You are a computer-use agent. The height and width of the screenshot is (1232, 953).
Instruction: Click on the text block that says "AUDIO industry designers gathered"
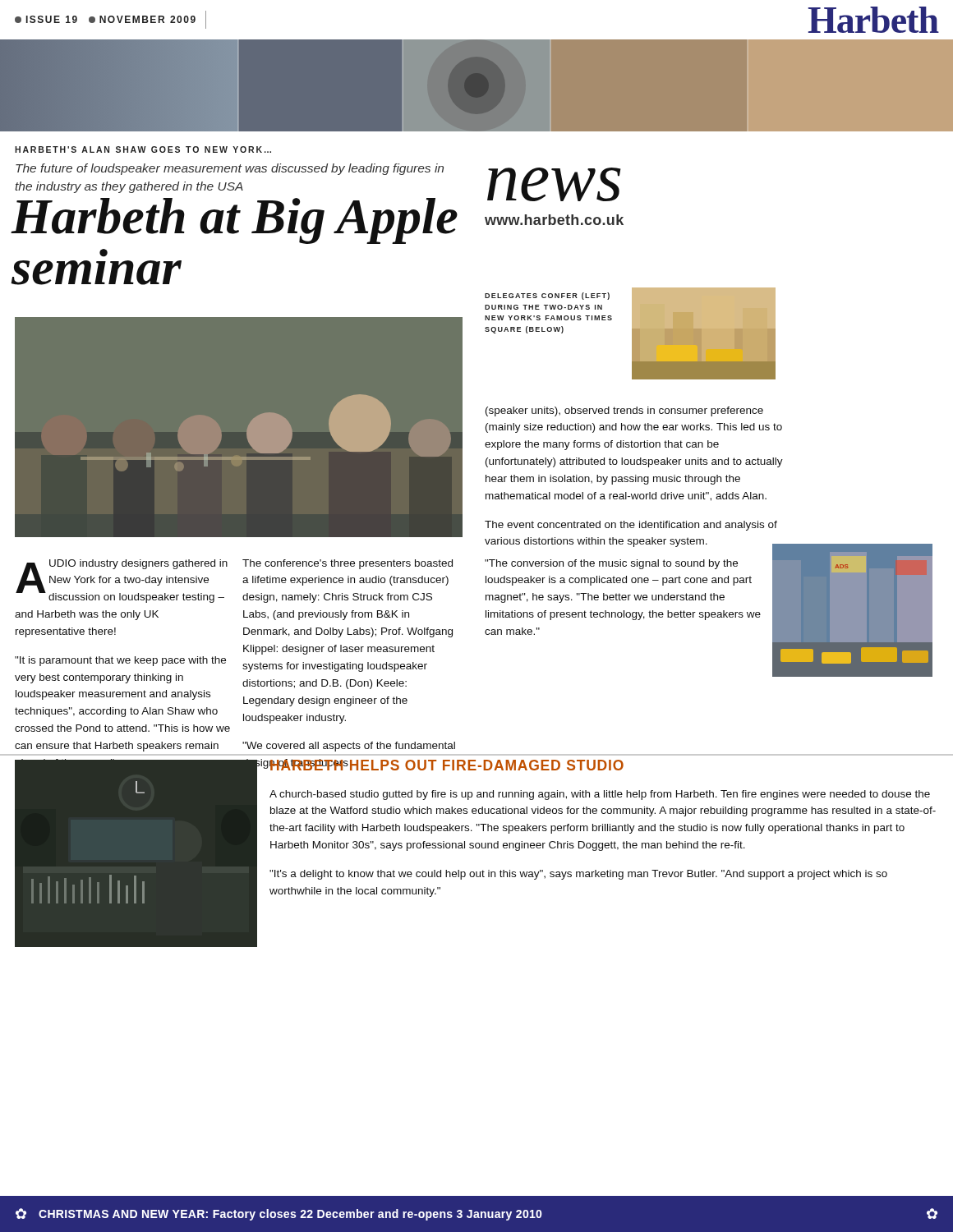(x=123, y=662)
